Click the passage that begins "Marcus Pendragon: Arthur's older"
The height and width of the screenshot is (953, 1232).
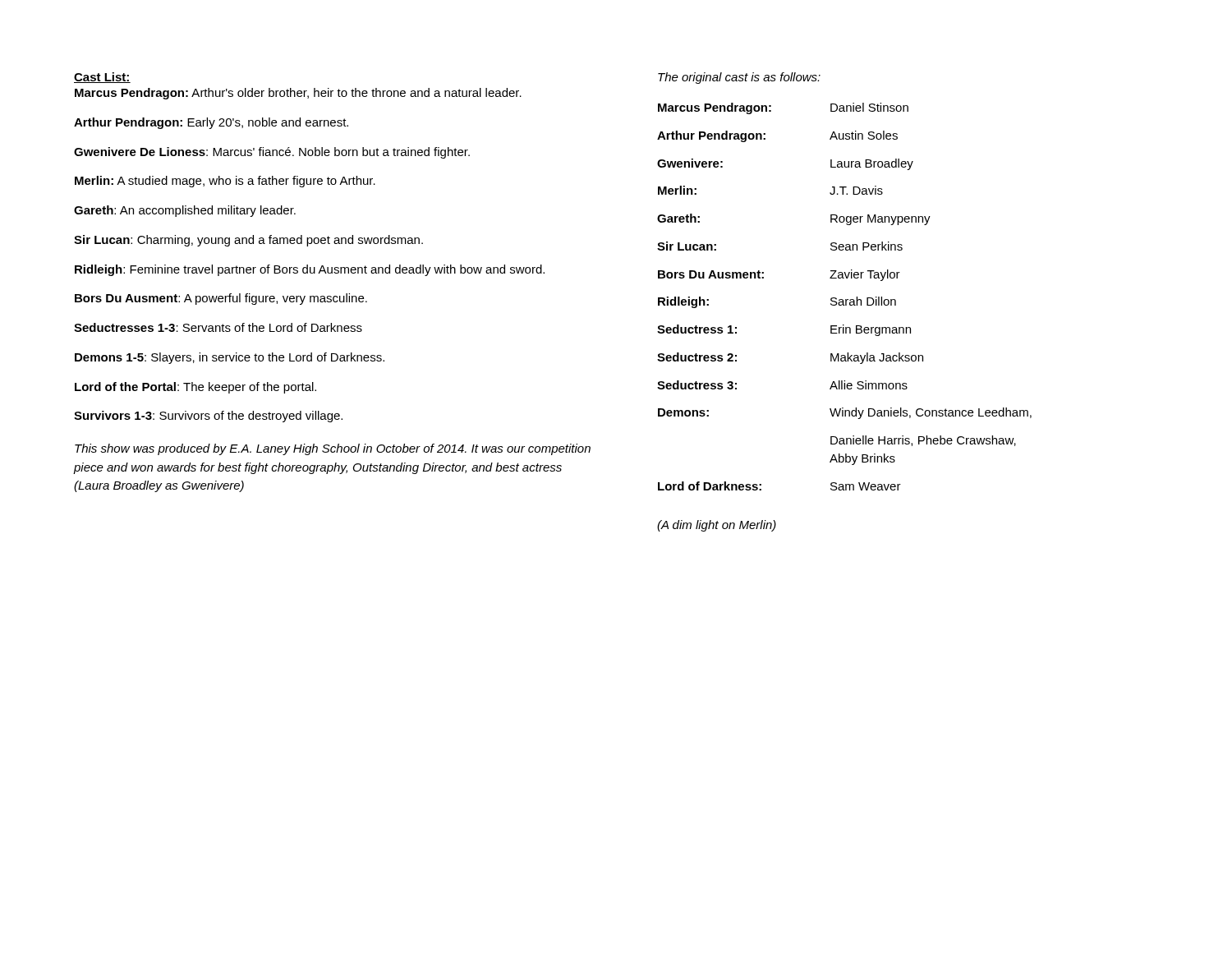click(298, 92)
